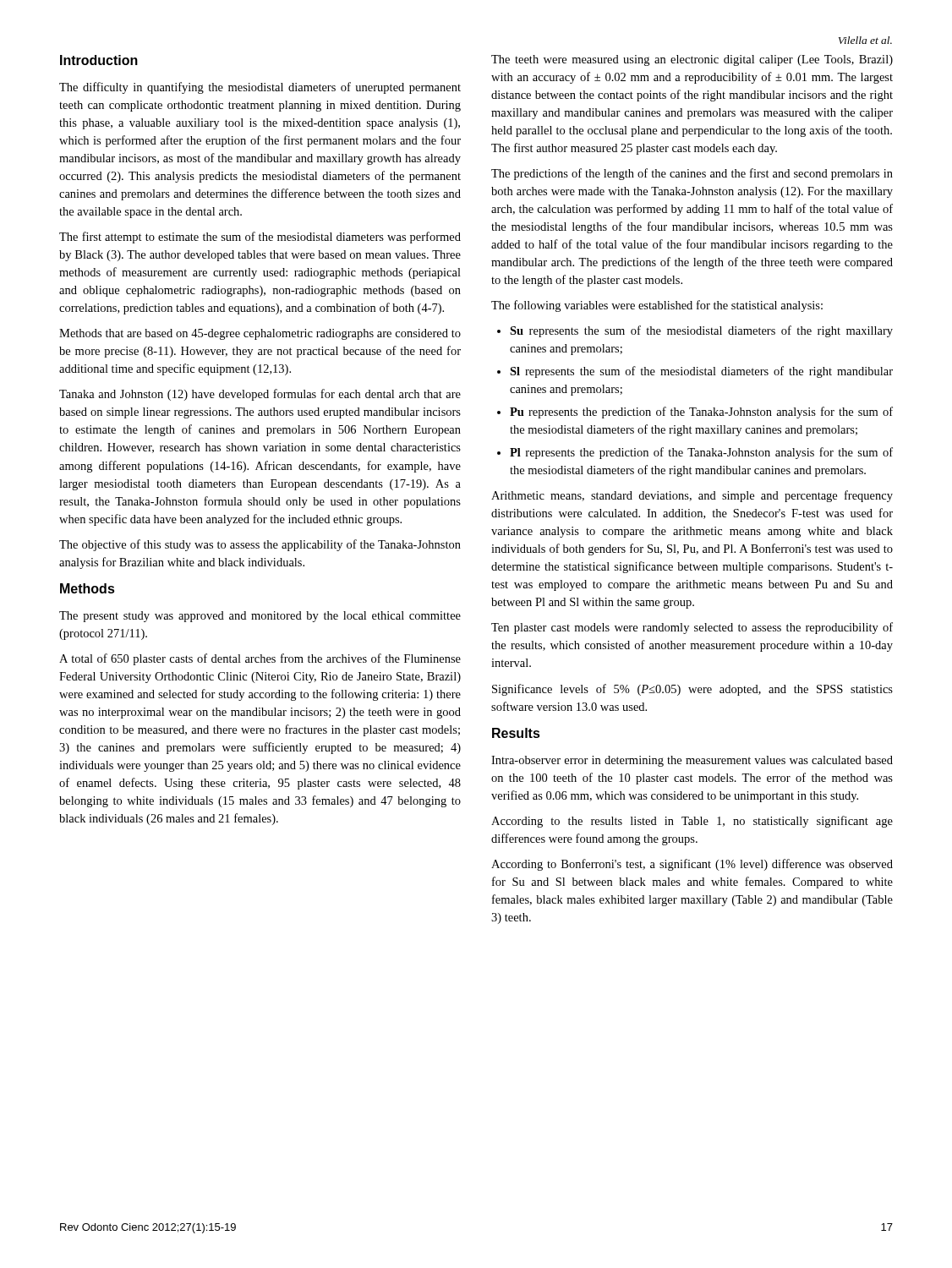Navigate to the element starting "According to the results"
The height and width of the screenshot is (1268, 952).
pyautogui.click(x=692, y=830)
